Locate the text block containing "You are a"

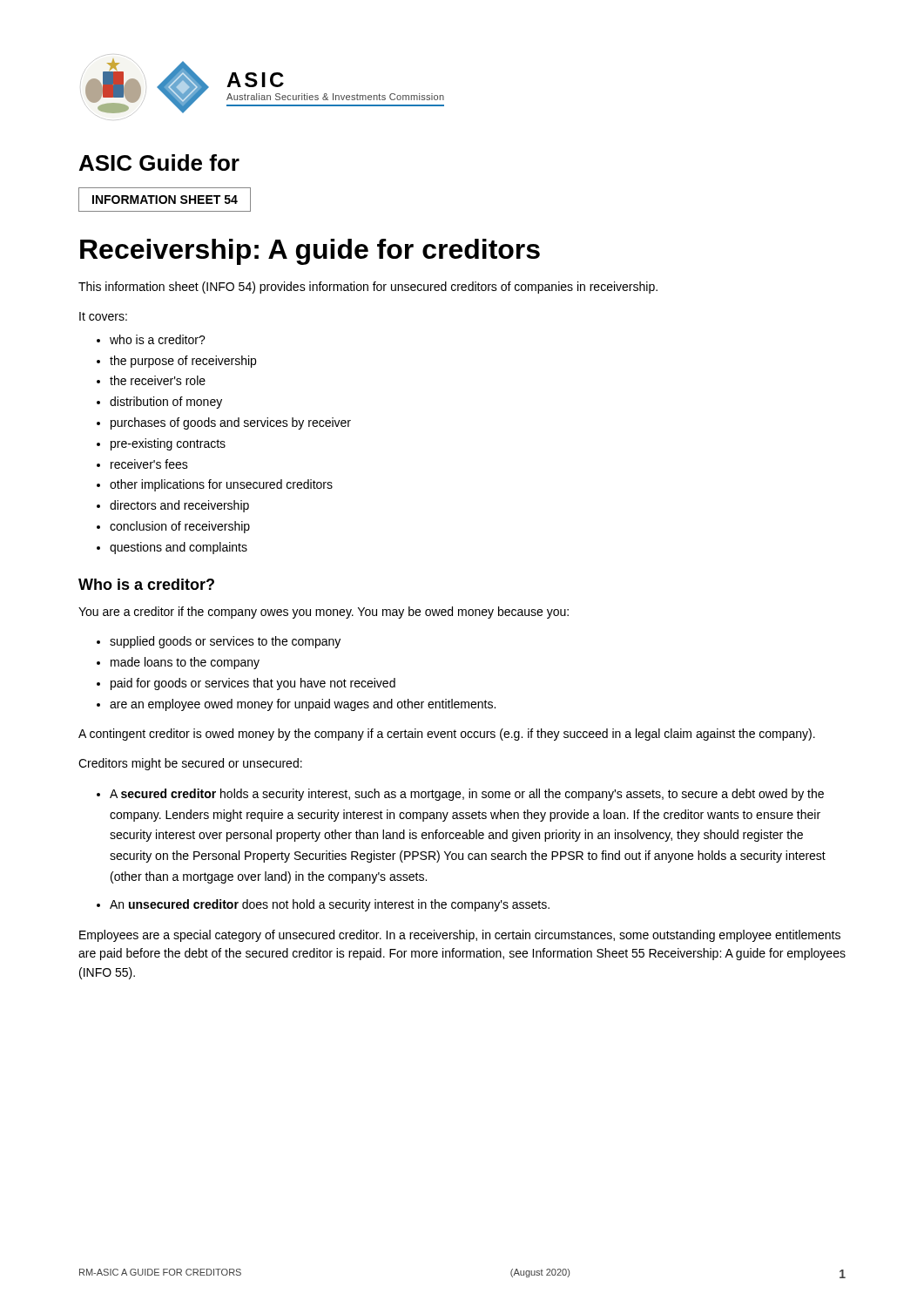click(x=324, y=611)
